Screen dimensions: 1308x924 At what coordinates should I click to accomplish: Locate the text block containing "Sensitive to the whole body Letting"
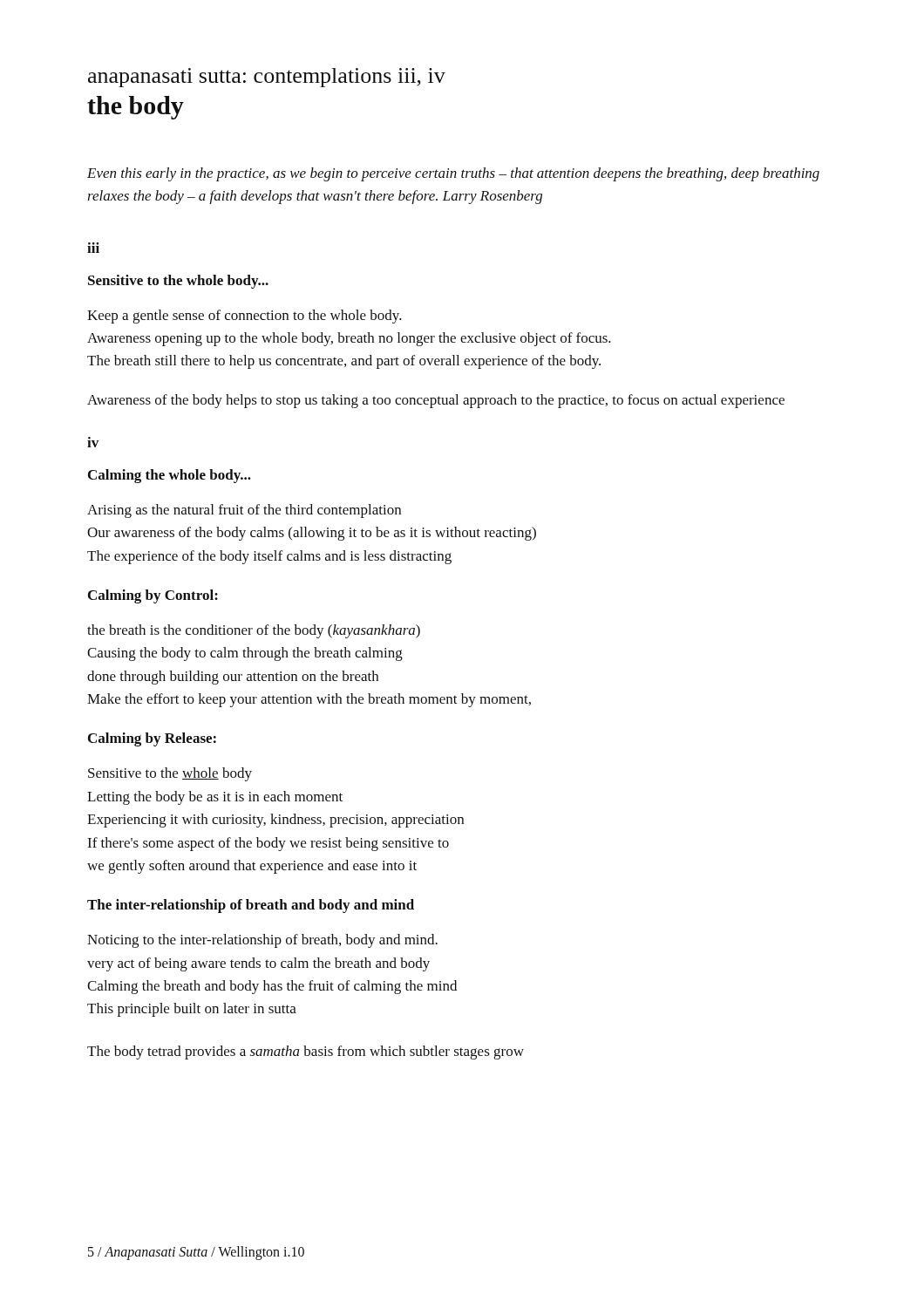pos(462,820)
